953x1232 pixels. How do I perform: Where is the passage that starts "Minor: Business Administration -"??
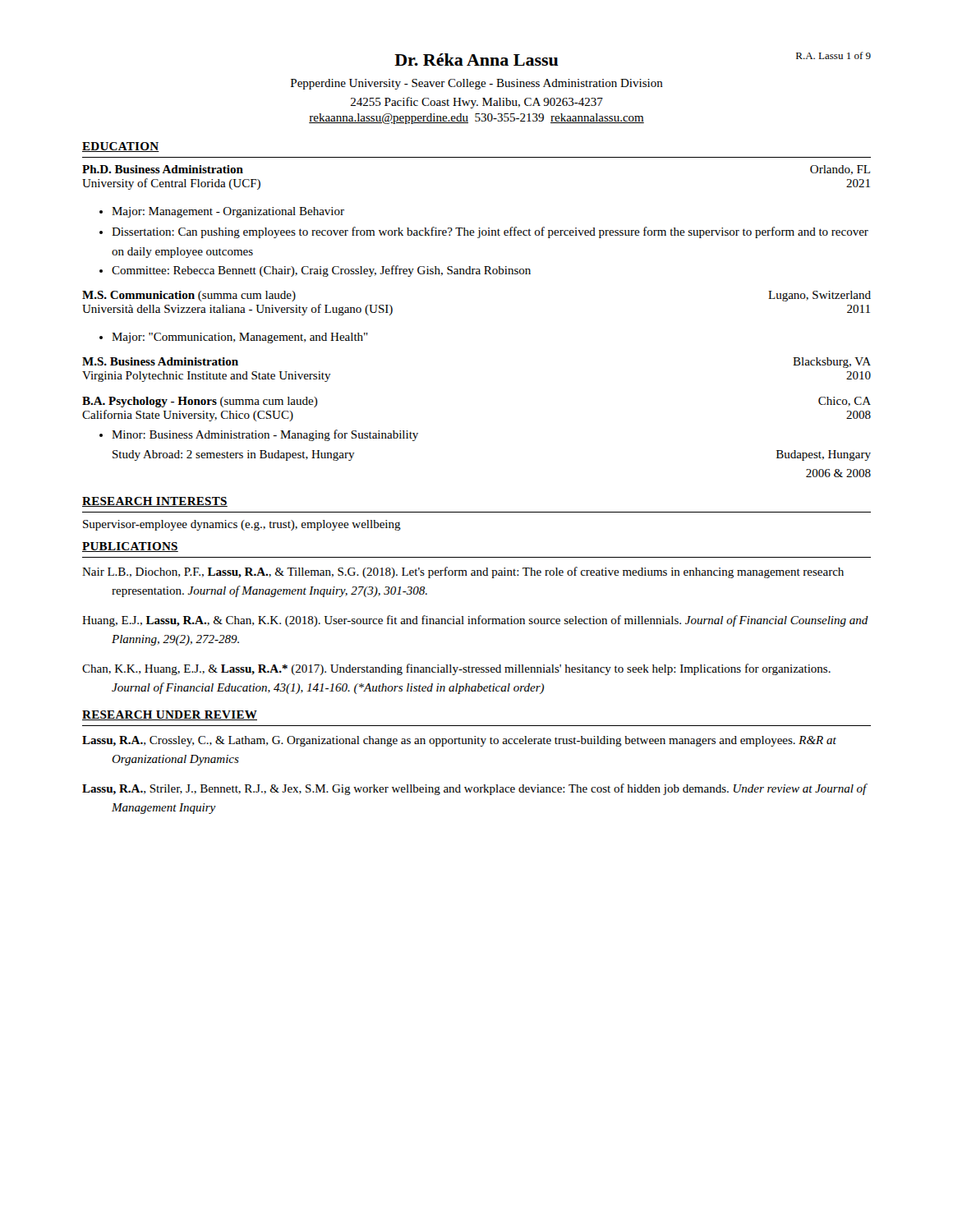coord(259,435)
